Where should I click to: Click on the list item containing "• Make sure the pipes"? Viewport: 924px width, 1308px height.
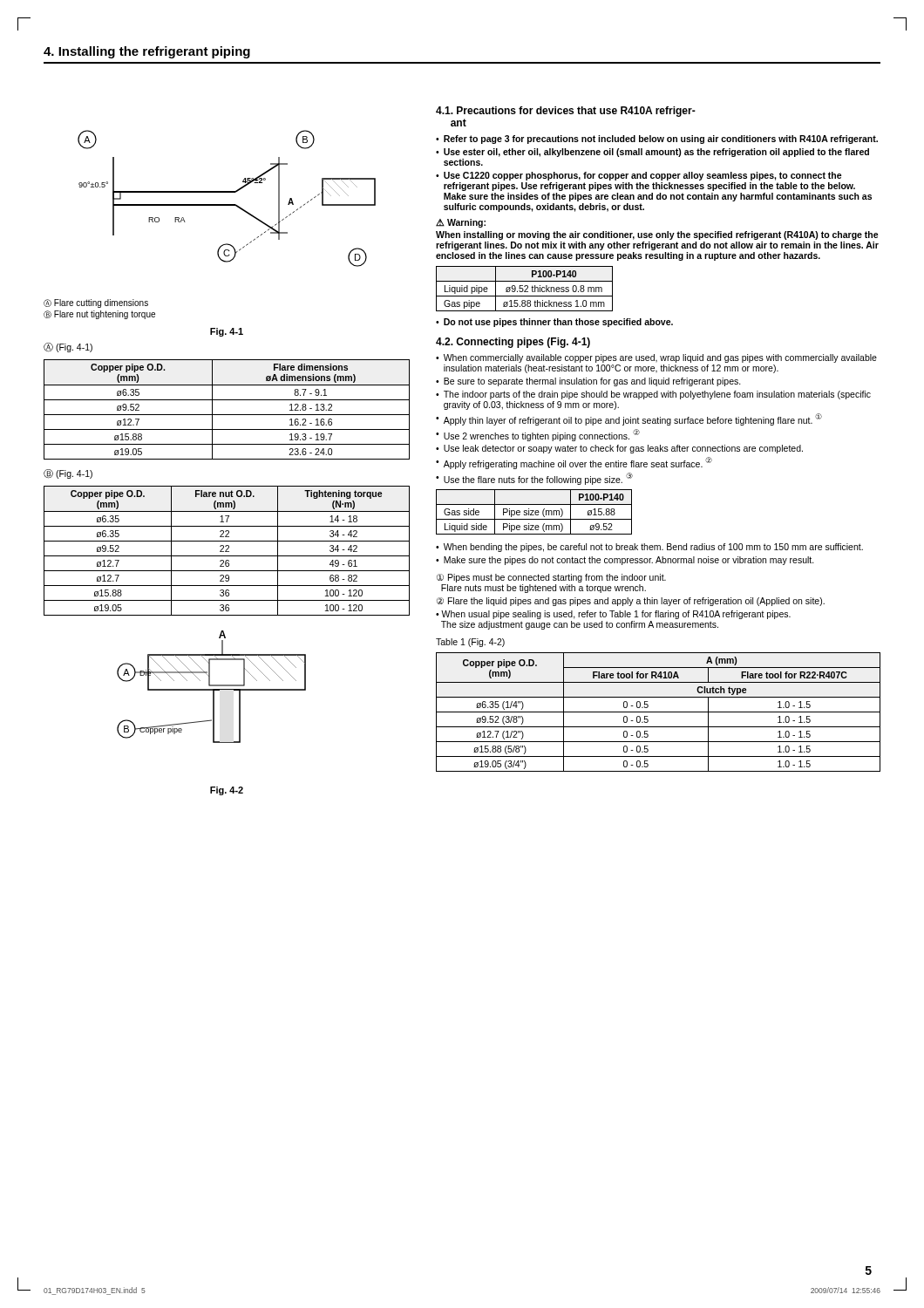tap(625, 560)
